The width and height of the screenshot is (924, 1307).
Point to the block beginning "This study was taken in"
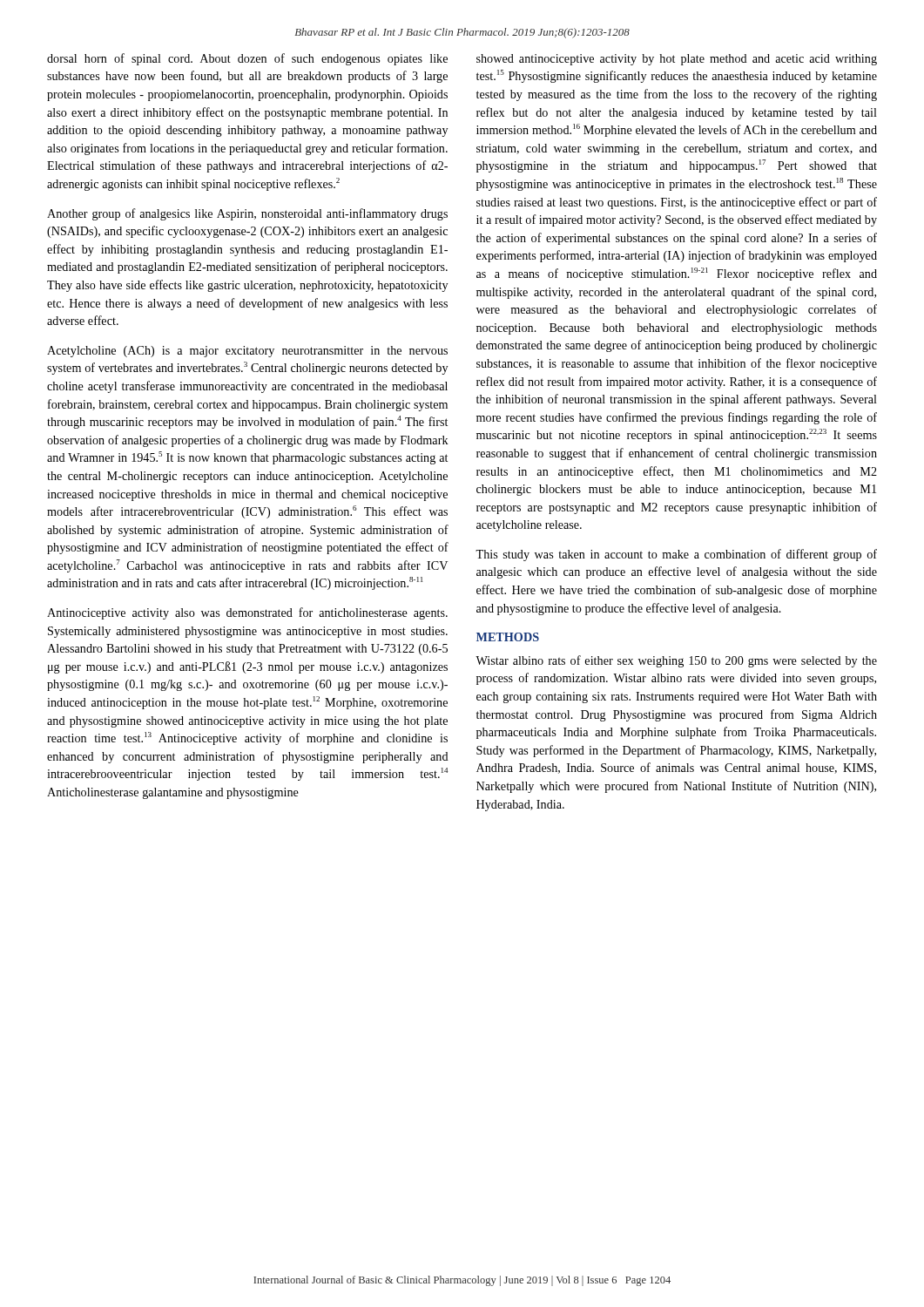point(676,581)
